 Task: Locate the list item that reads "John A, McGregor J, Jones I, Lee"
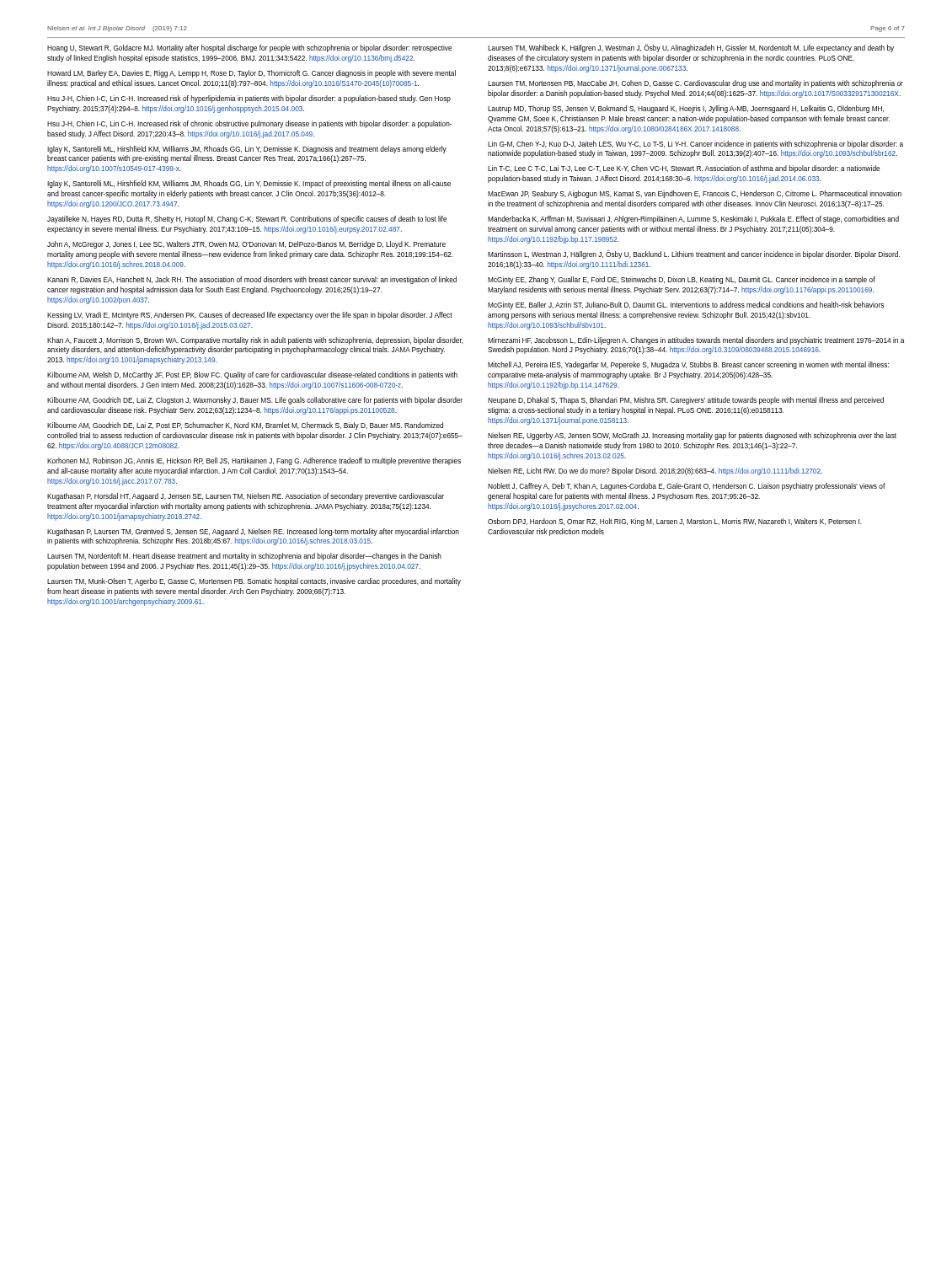tap(250, 254)
